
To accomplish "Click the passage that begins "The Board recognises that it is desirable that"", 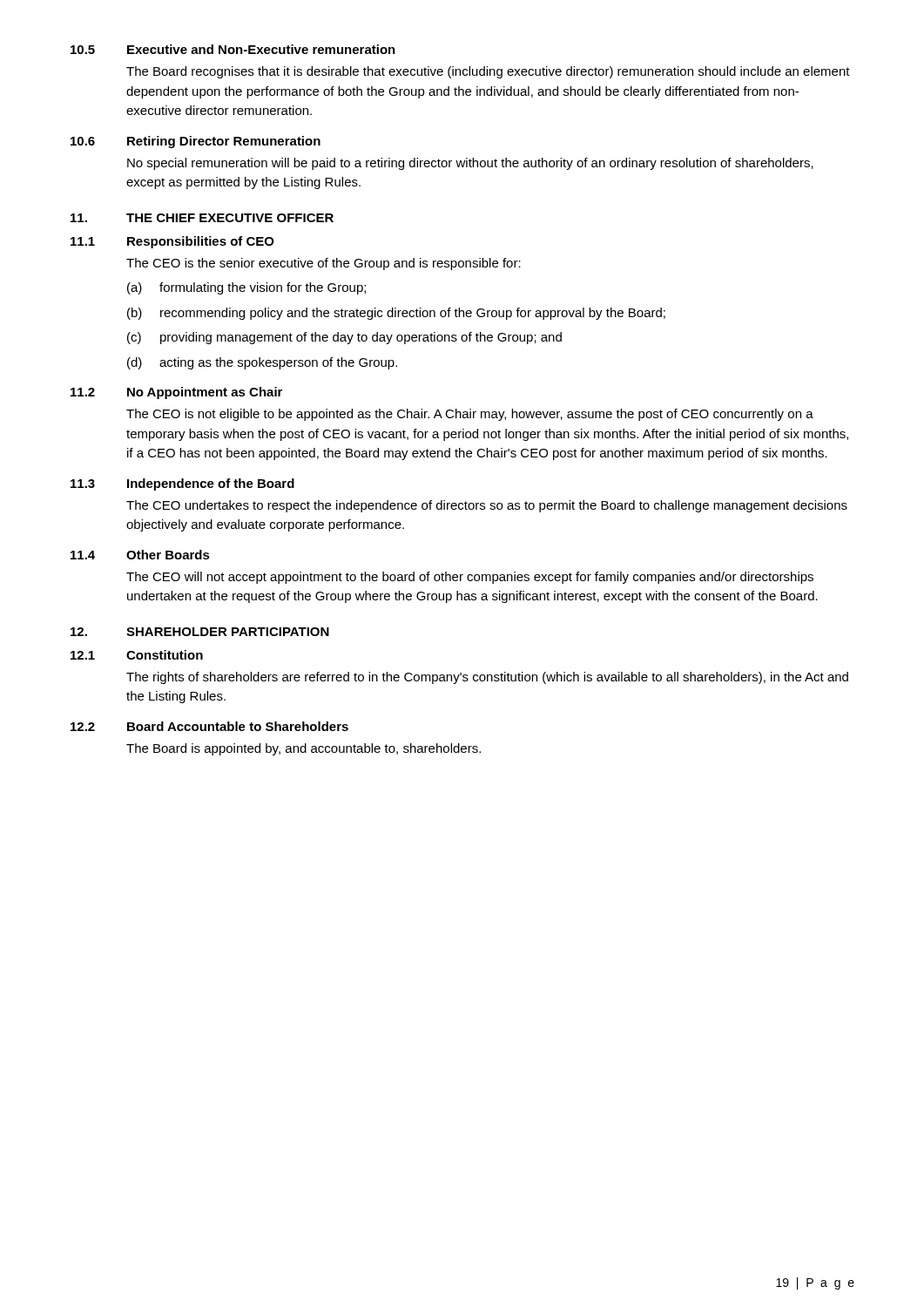I will pos(488,91).
